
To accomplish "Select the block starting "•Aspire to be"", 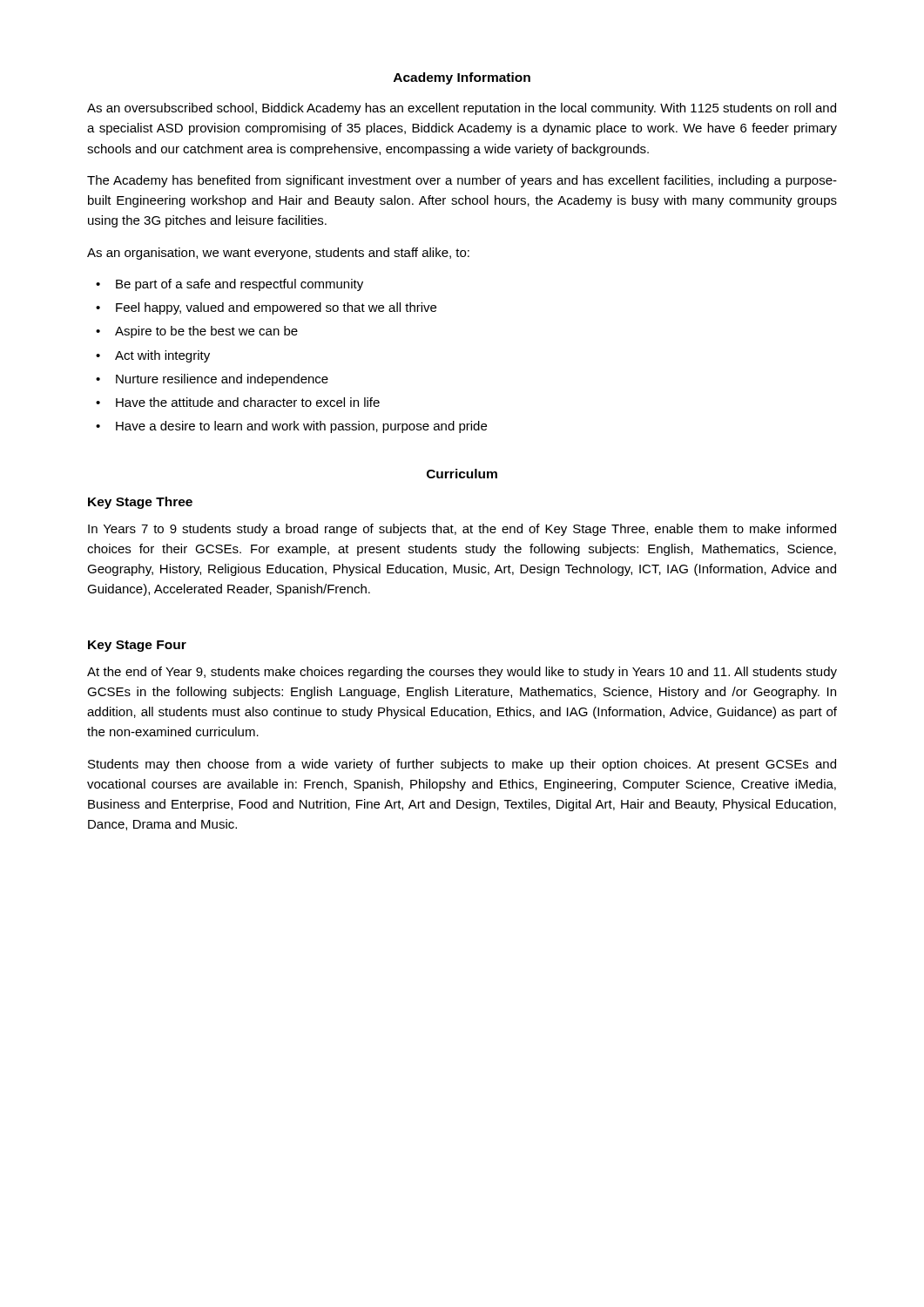I will pyautogui.click(x=197, y=331).
